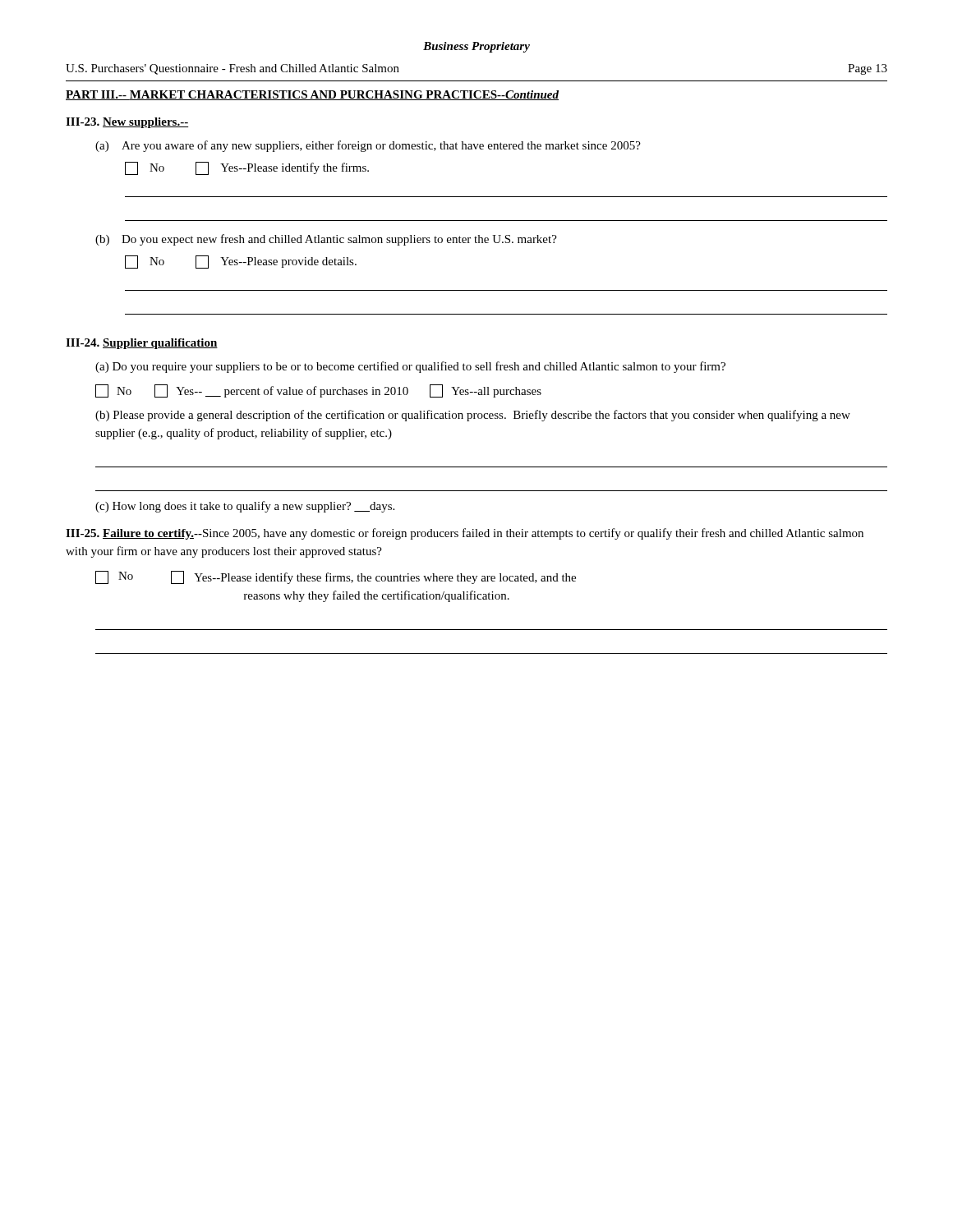Click on the text block that reads "No Yes--Please identify these firms,"
Screen dimensions: 1232x953
pos(336,587)
